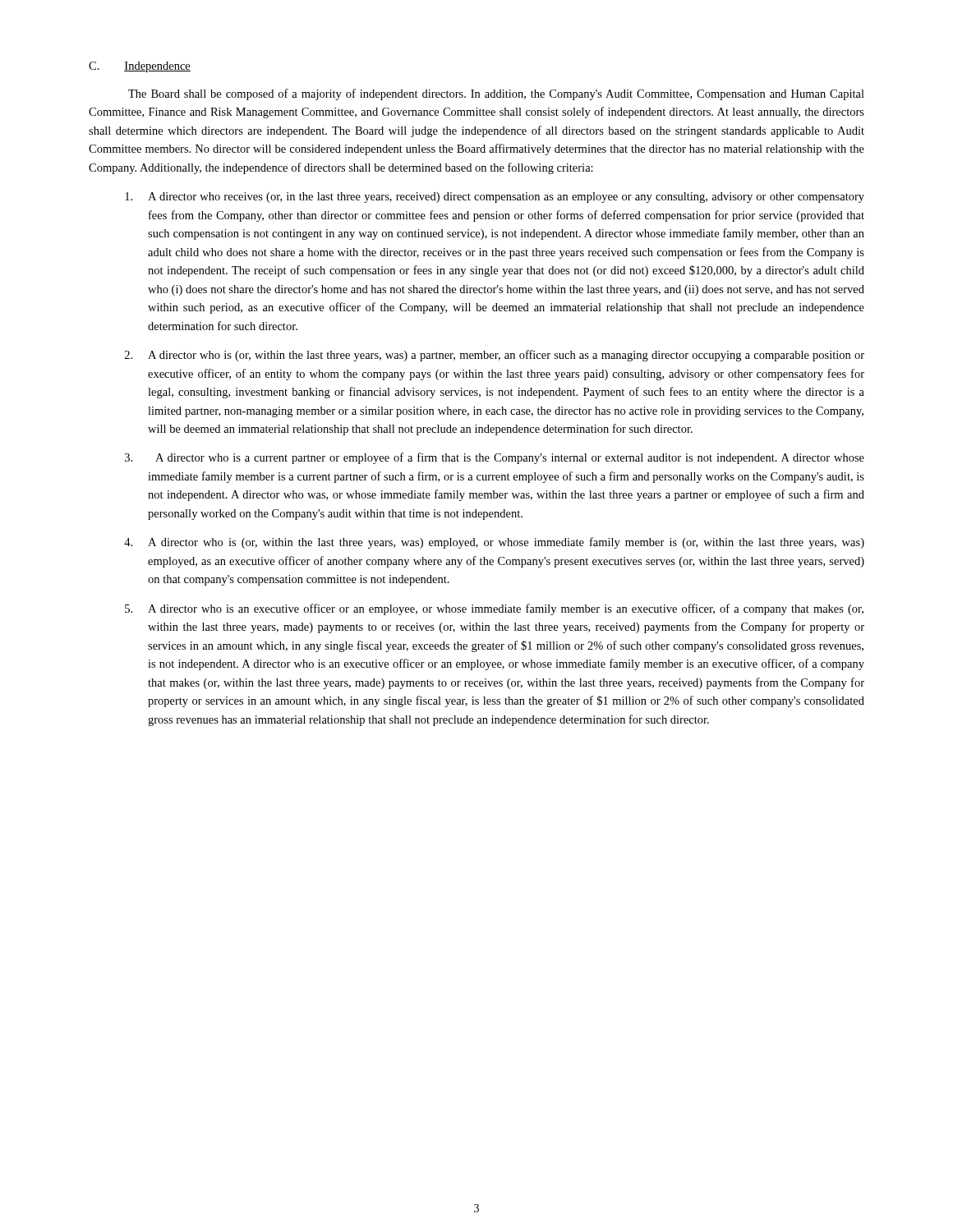
Task: Where is the passage that starts "3. A director who is a current"?
Action: [x=476, y=486]
